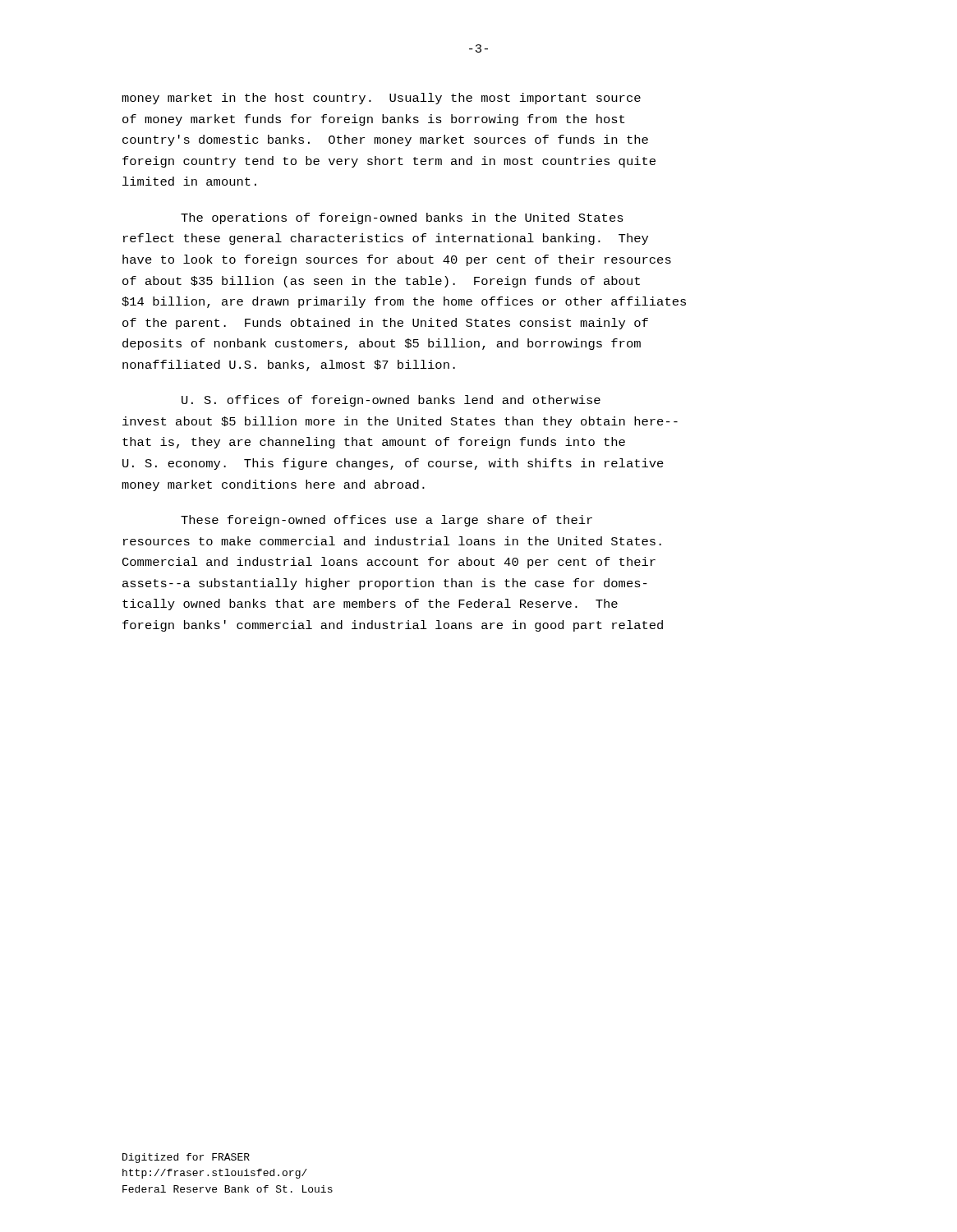Select the text block that reads "U. S. offices"

[400, 443]
